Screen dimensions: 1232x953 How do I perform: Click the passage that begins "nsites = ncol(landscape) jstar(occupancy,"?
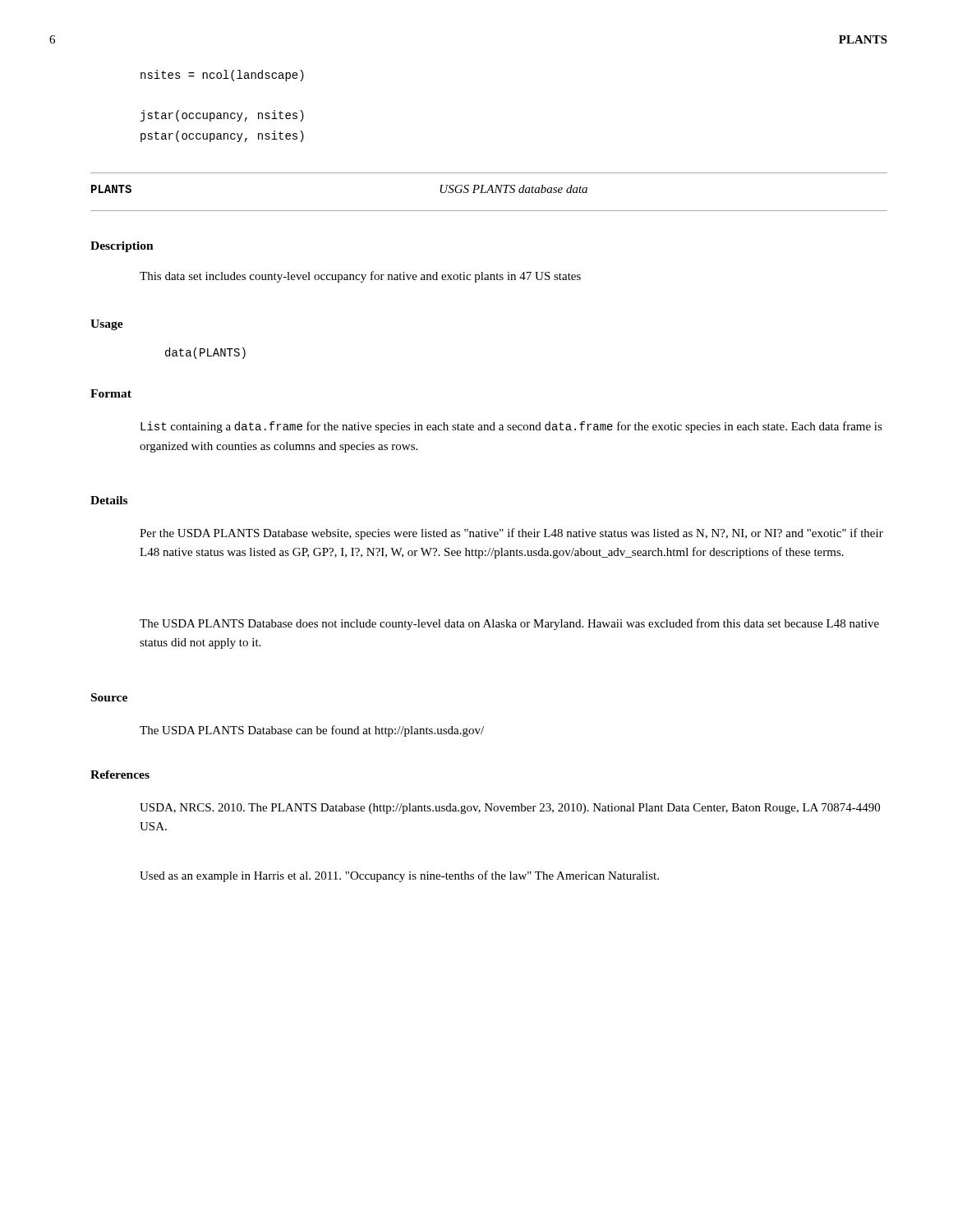point(223,106)
